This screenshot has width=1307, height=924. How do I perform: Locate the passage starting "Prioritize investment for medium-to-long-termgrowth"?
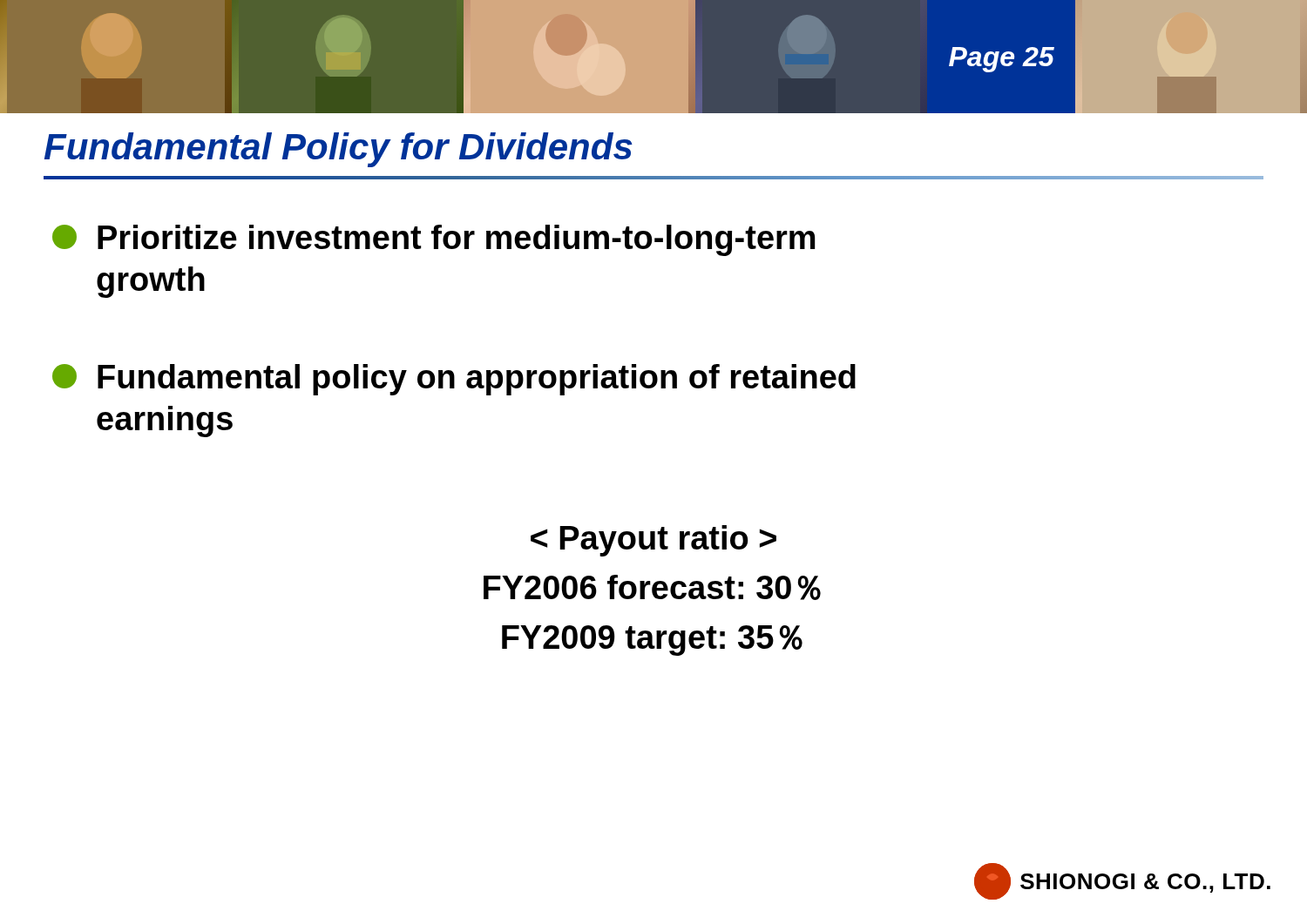click(435, 259)
